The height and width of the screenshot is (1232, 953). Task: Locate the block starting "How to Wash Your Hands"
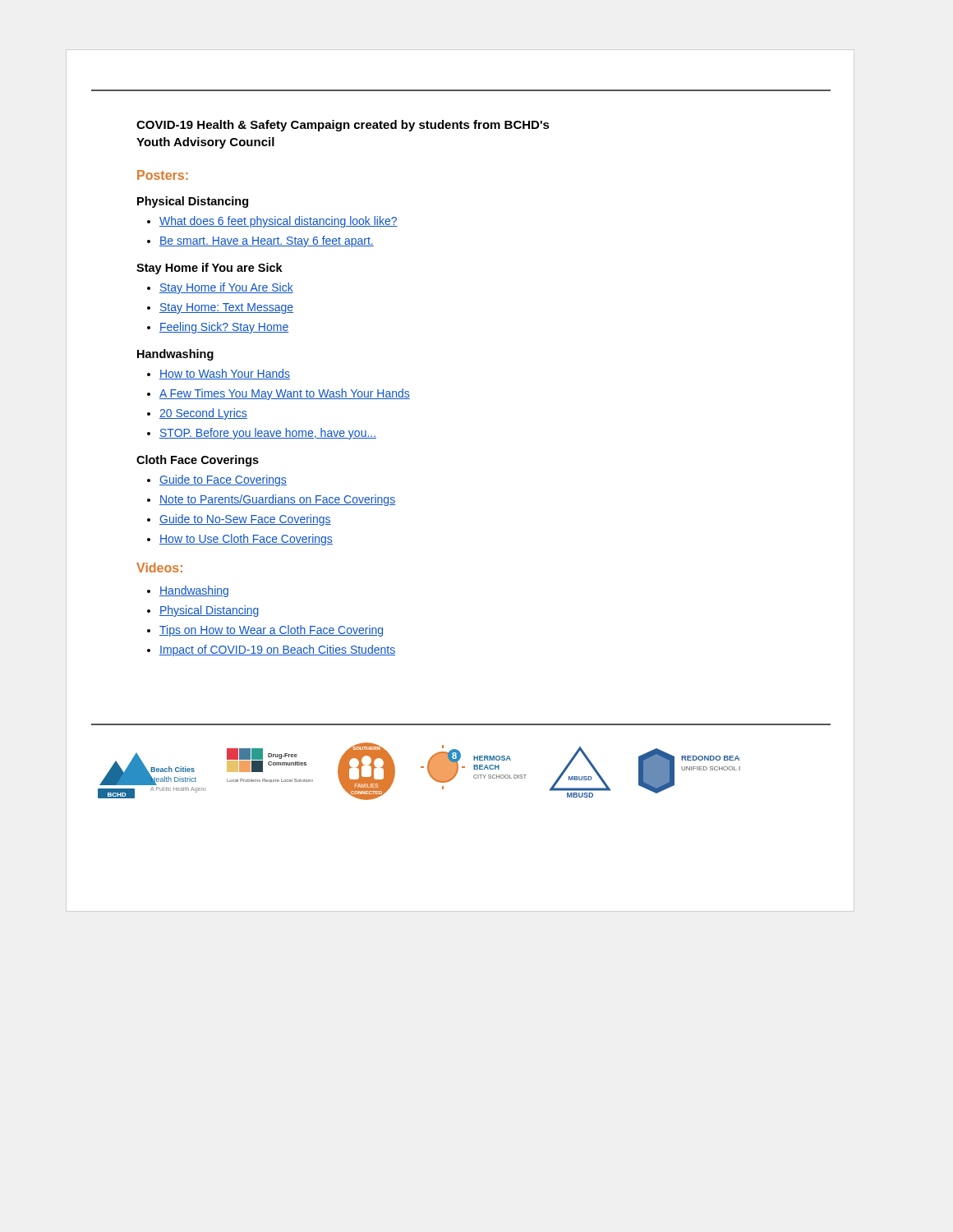(225, 374)
